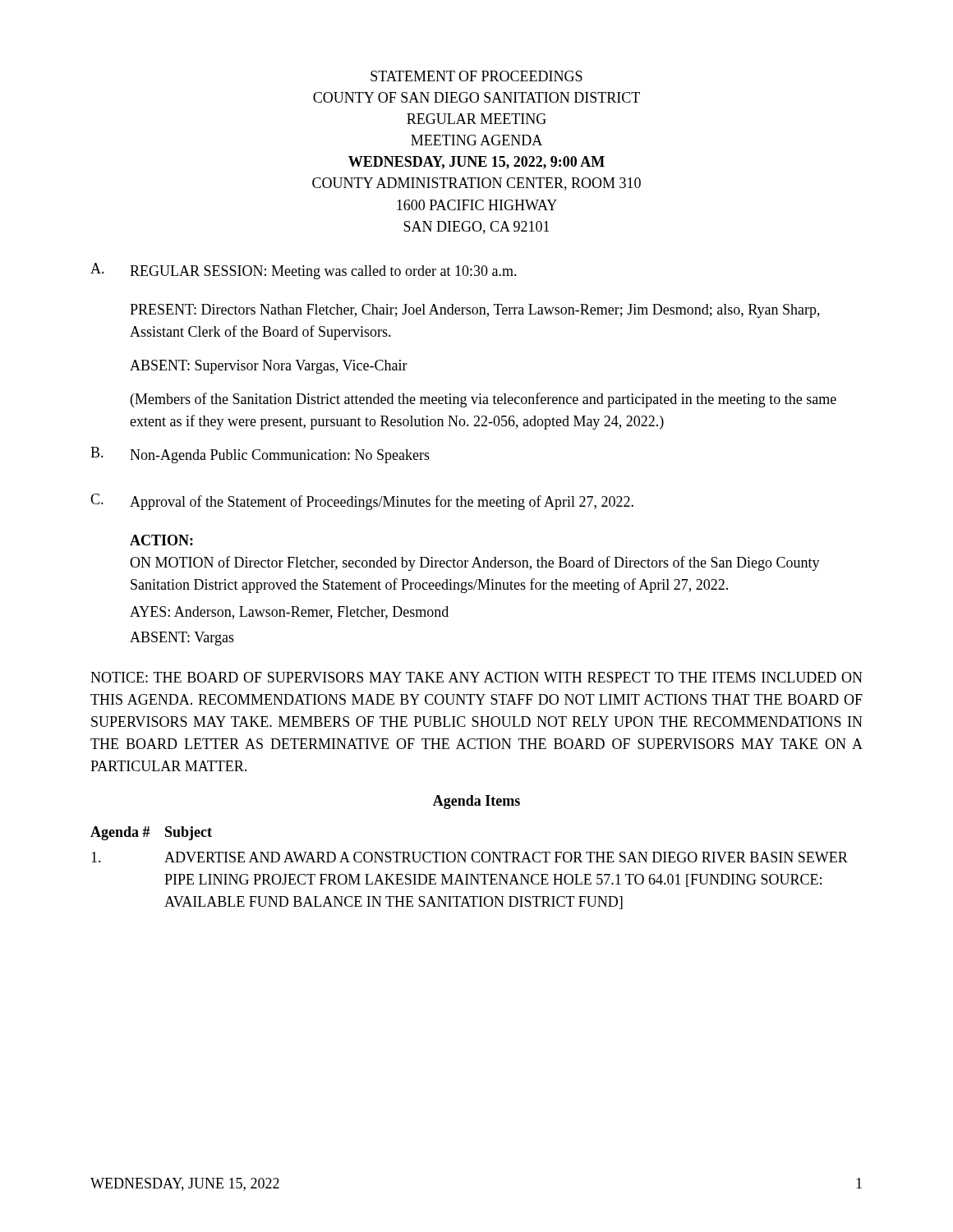Find the text block with the text "(Members of the Sanitation District attended the"
This screenshot has width=953, height=1232.
point(483,410)
